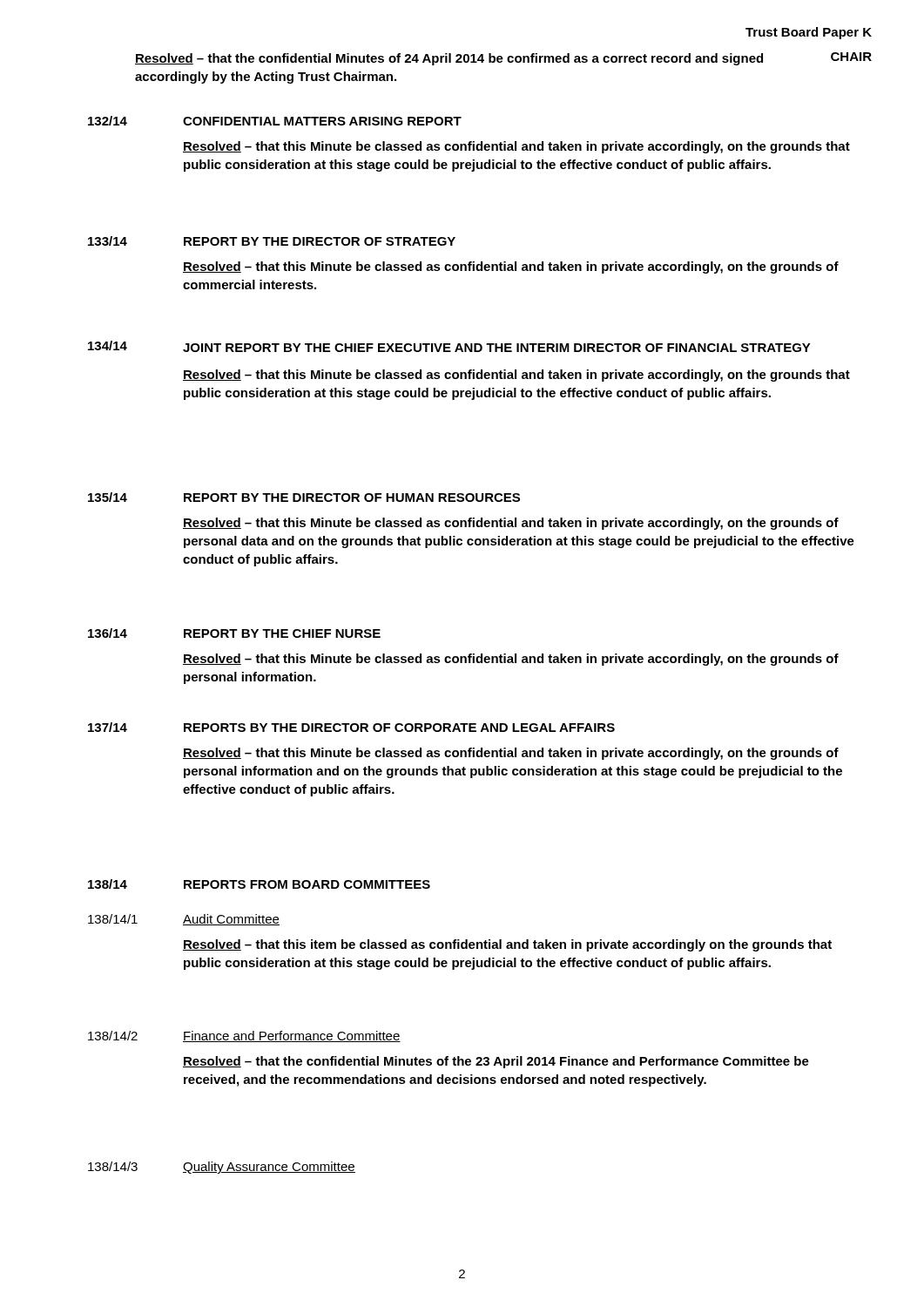Navigate to the block starting "JOINT REPORT BY THE"
This screenshot has height=1307, width=924.
(x=497, y=347)
